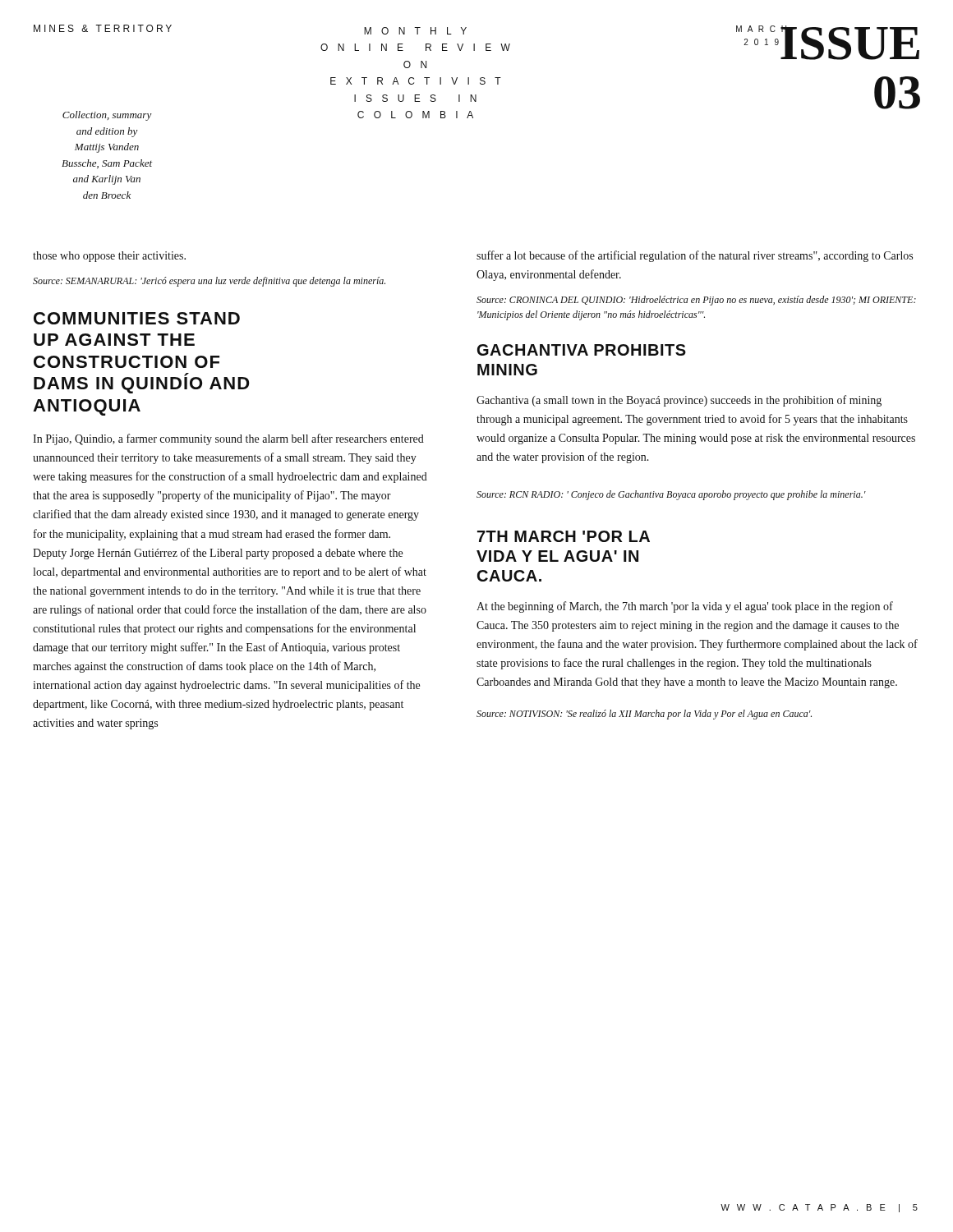953x1232 pixels.
Task: Find the element starting "Source: RCN RADIO: ' Conjeco de Gachantiva Boyaca"
Action: (671, 494)
